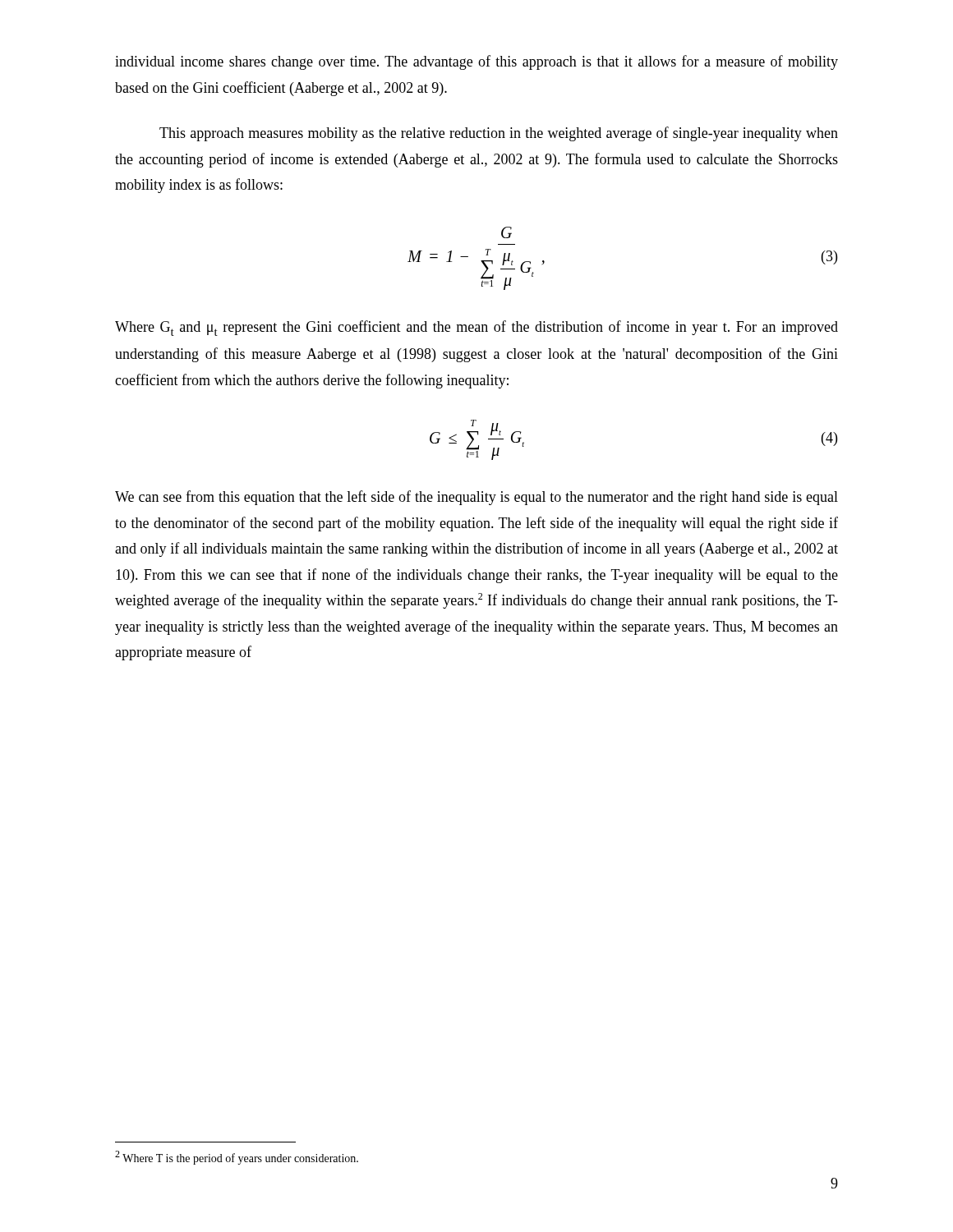Select the block starting "individual income shares change"
This screenshot has width=953, height=1232.
coord(476,75)
